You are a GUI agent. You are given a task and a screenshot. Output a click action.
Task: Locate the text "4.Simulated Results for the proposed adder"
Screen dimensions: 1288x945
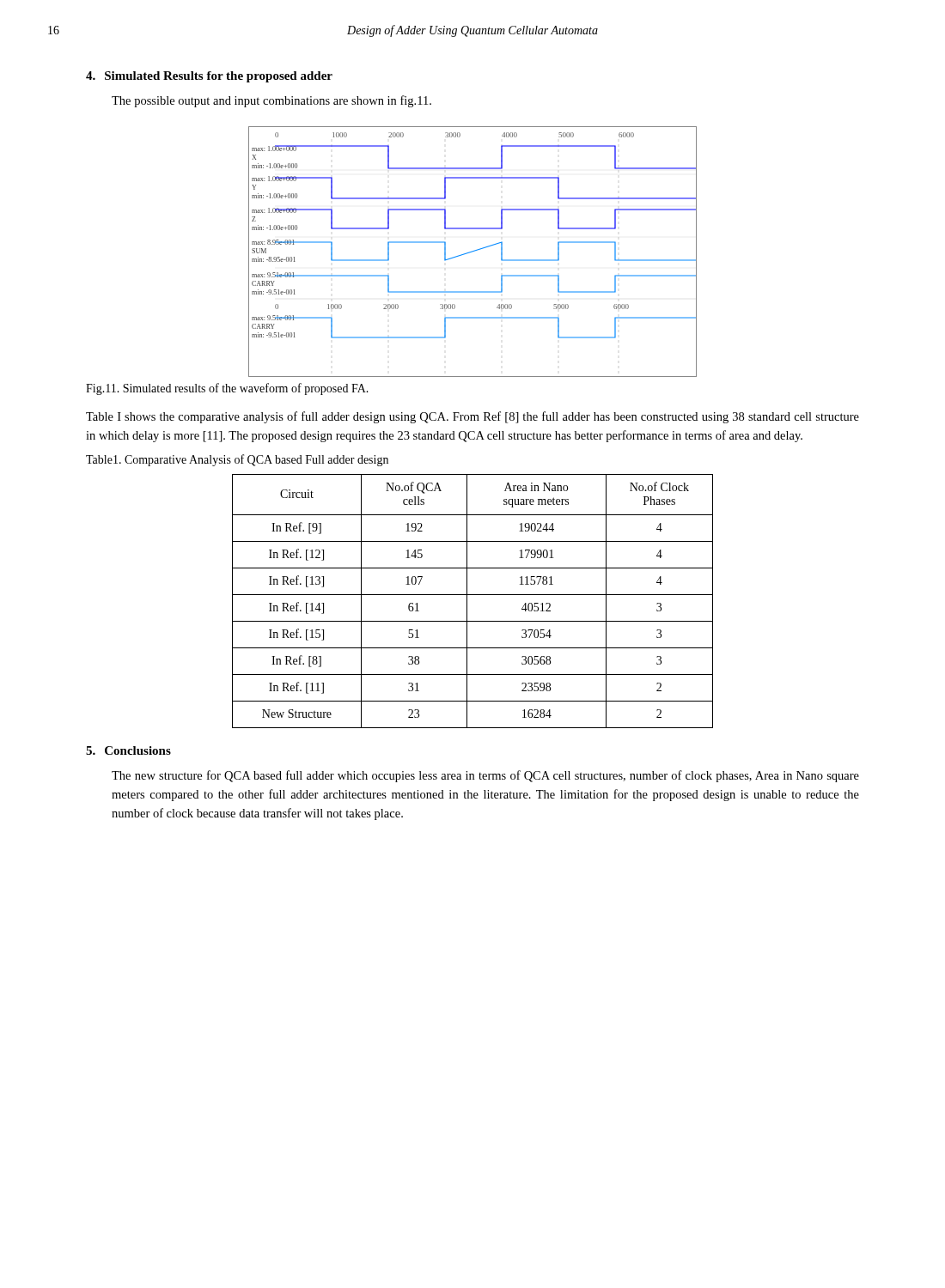(x=209, y=76)
